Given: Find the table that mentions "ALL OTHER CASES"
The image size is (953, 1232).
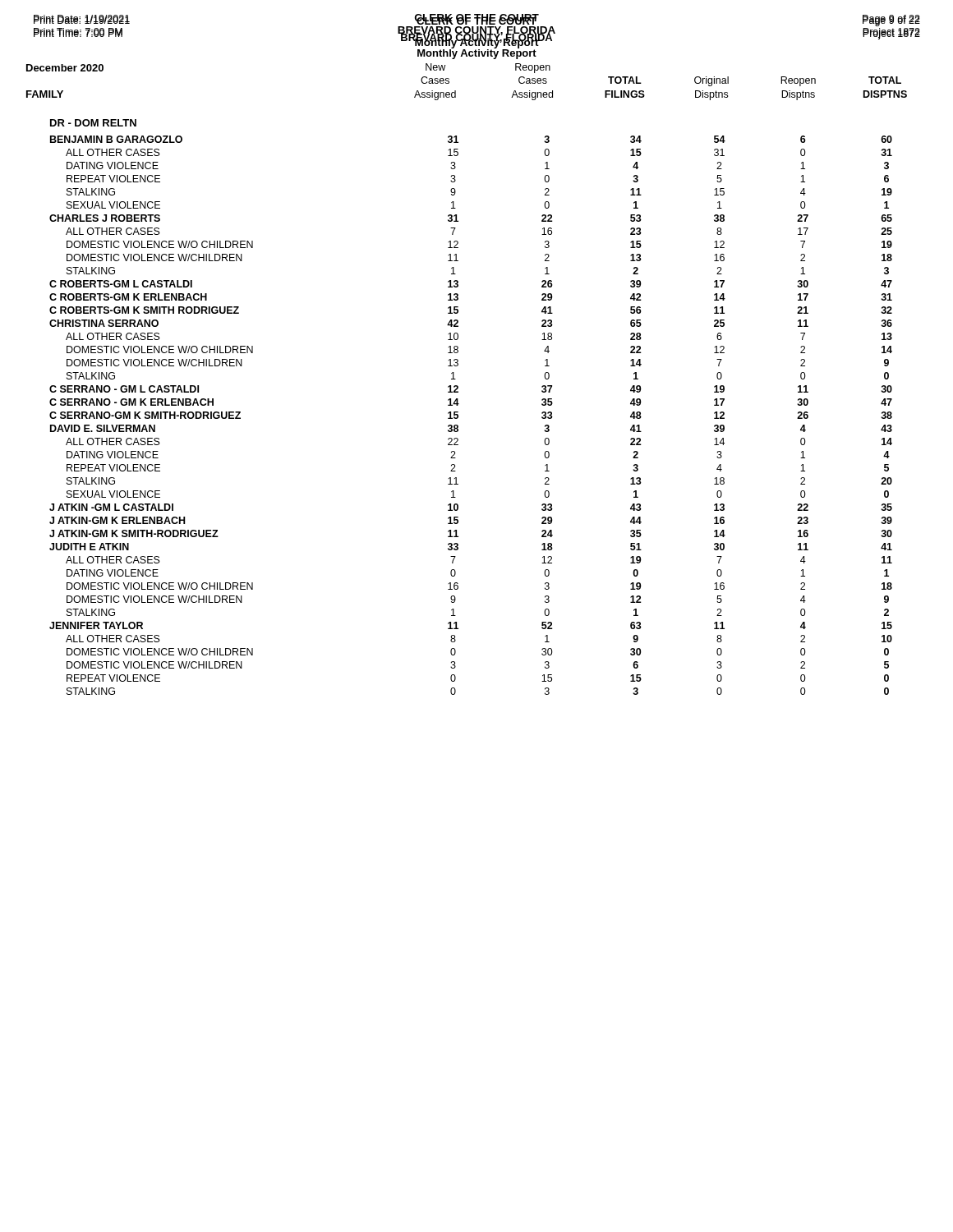Looking at the screenshot, I should (x=485, y=416).
